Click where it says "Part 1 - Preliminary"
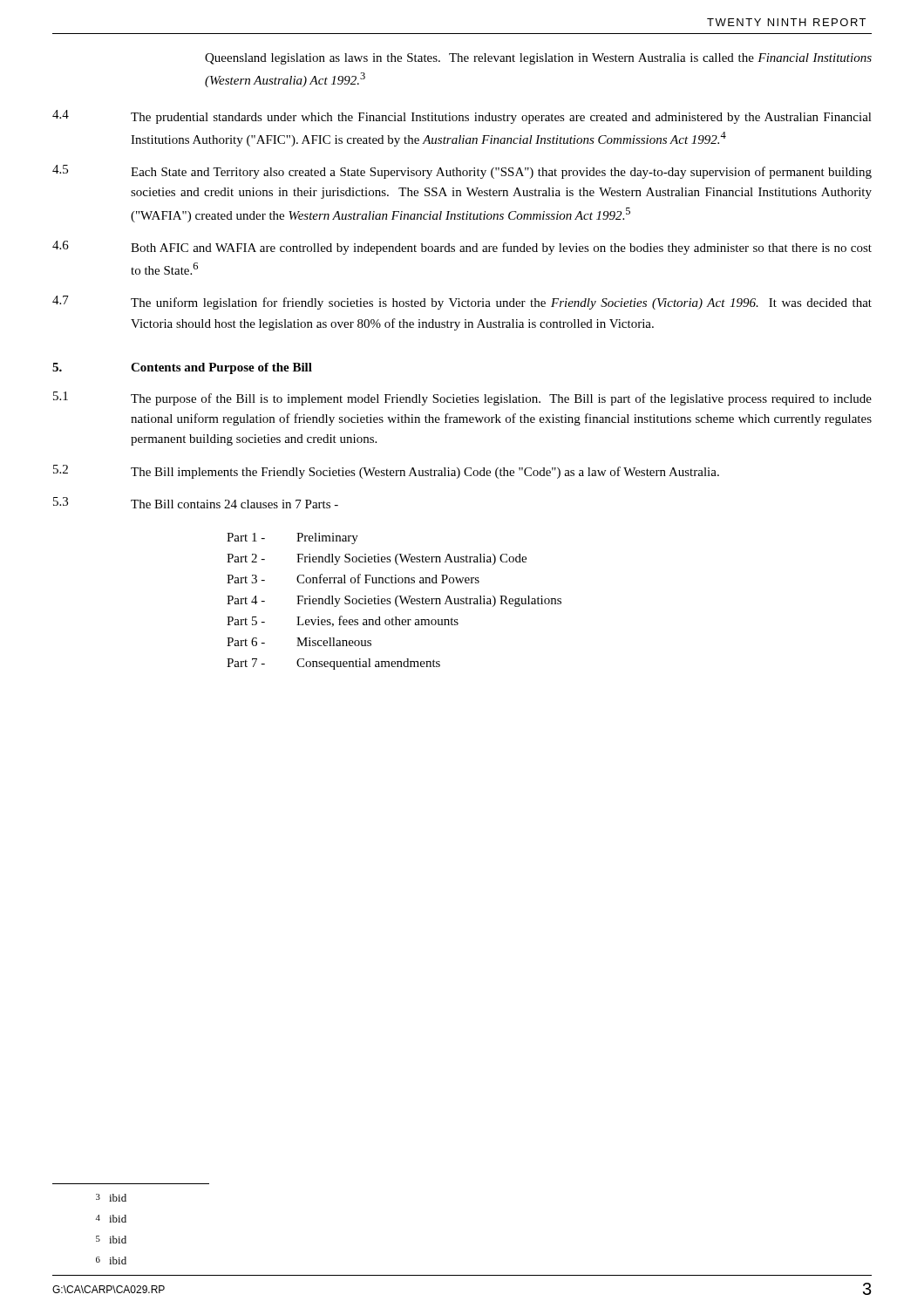Image resolution: width=924 pixels, height=1308 pixels. (237, 538)
